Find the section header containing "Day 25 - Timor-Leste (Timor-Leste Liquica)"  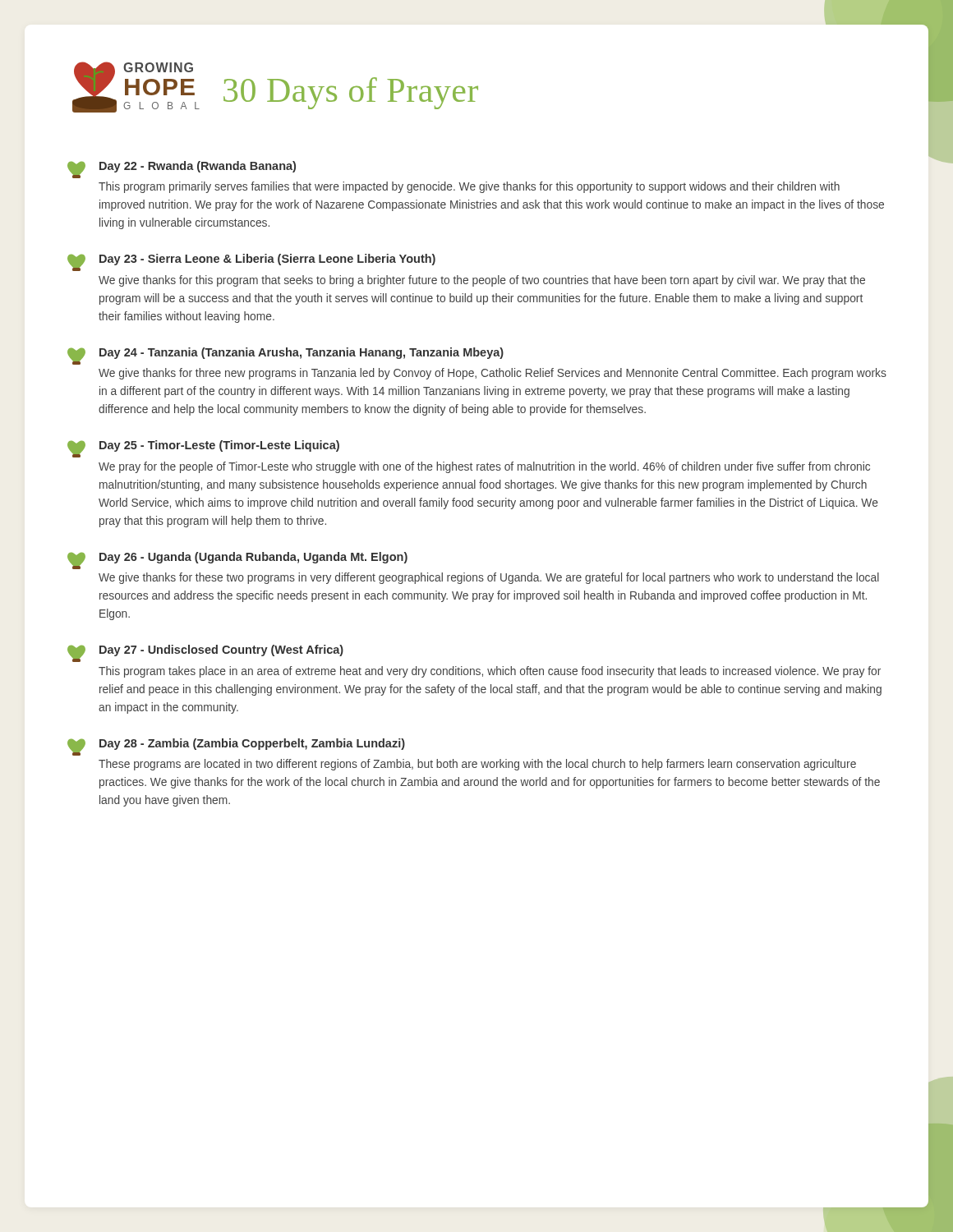pos(219,446)
